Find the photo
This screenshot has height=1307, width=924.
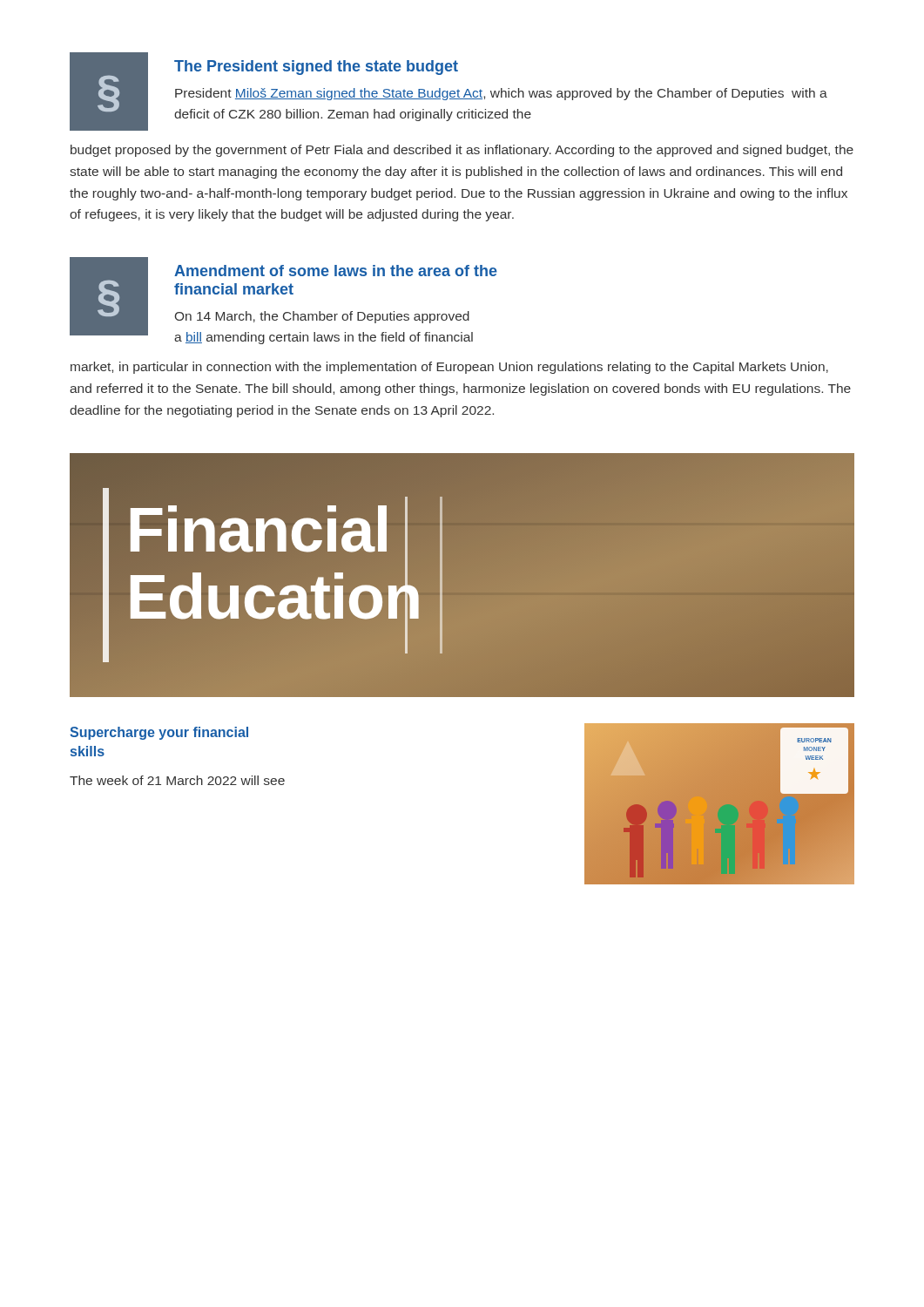[x=719, y=805]
